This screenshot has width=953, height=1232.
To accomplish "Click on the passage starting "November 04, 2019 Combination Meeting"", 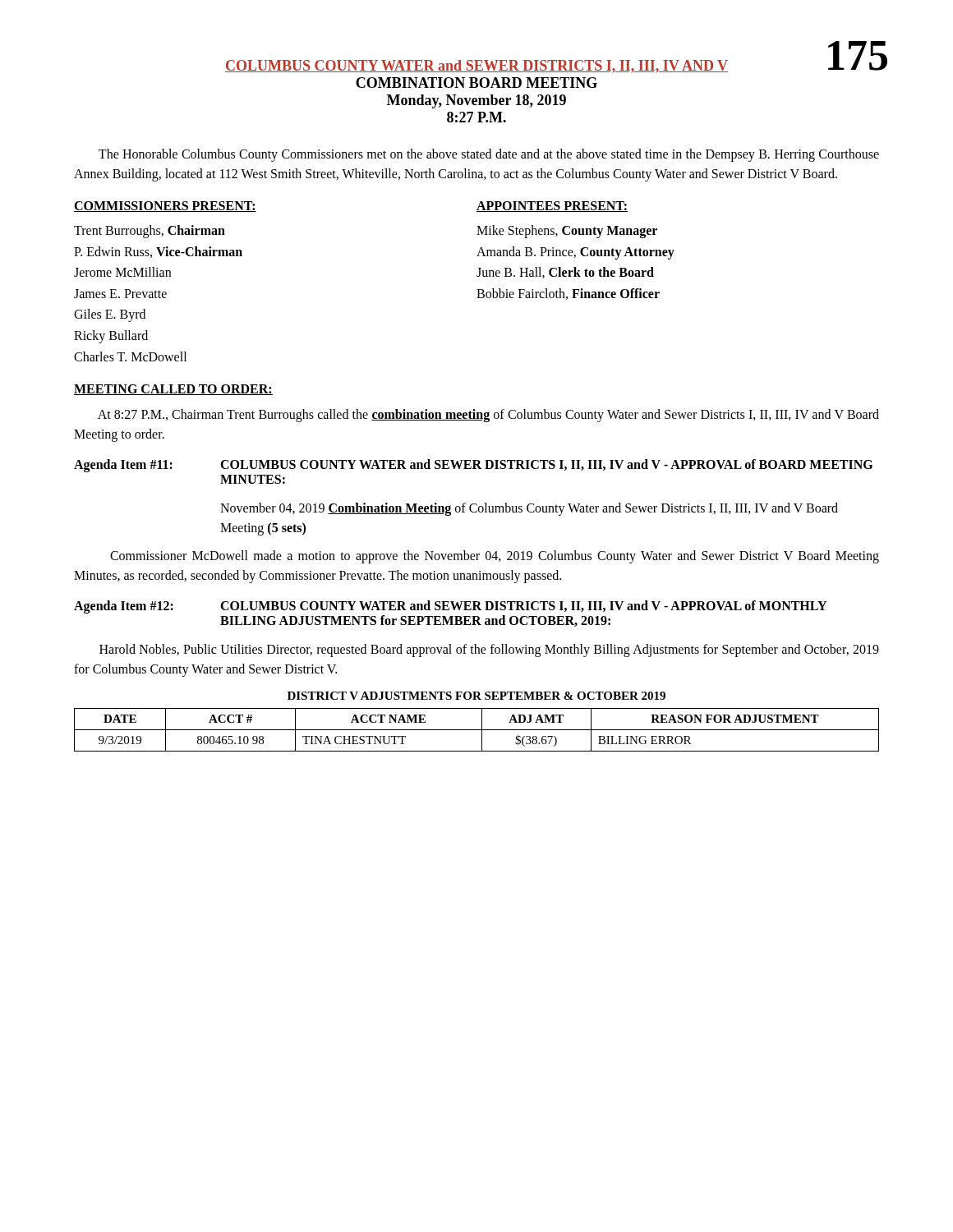I will point(529,518).
